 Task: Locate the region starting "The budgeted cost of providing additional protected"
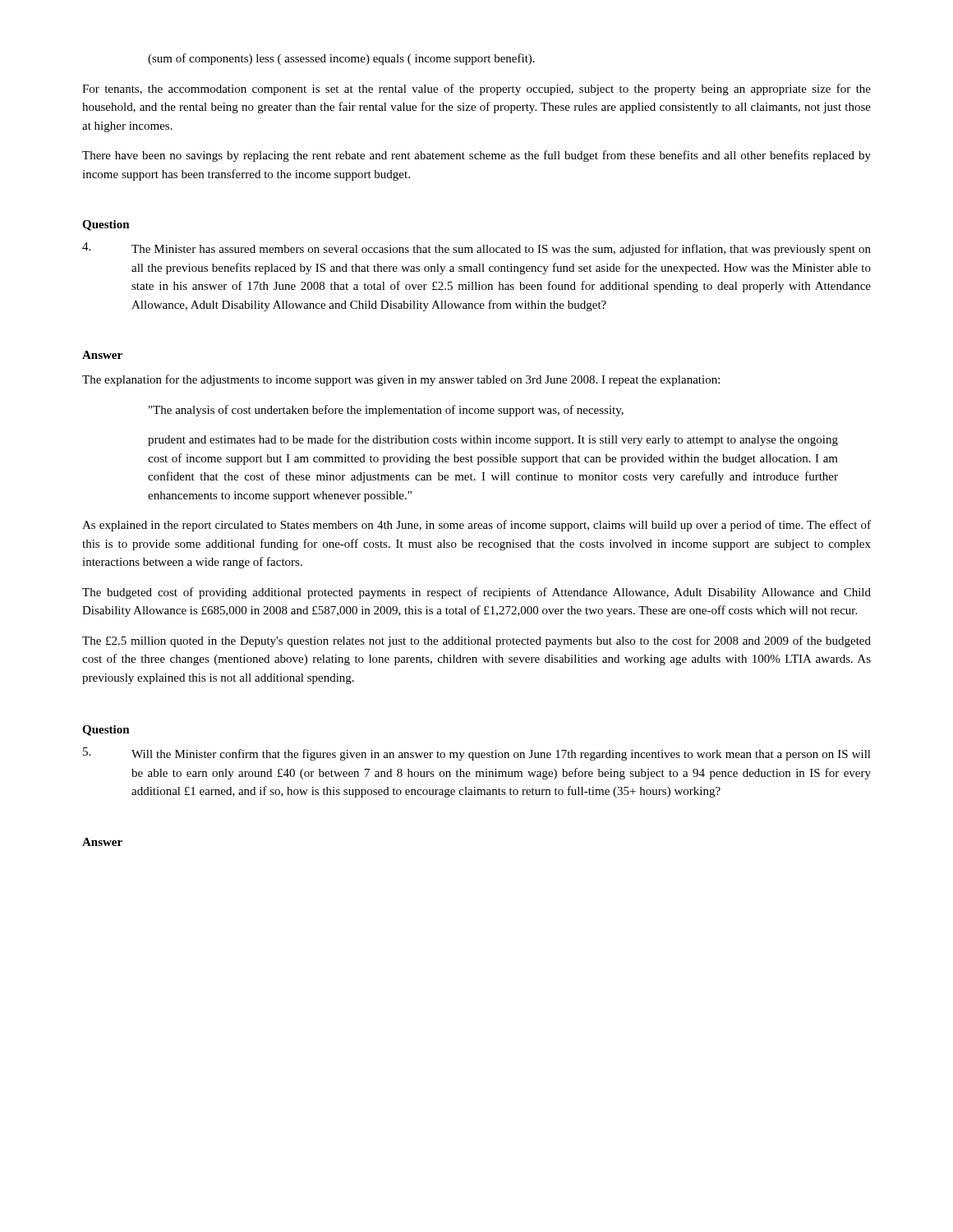point(476,601)
